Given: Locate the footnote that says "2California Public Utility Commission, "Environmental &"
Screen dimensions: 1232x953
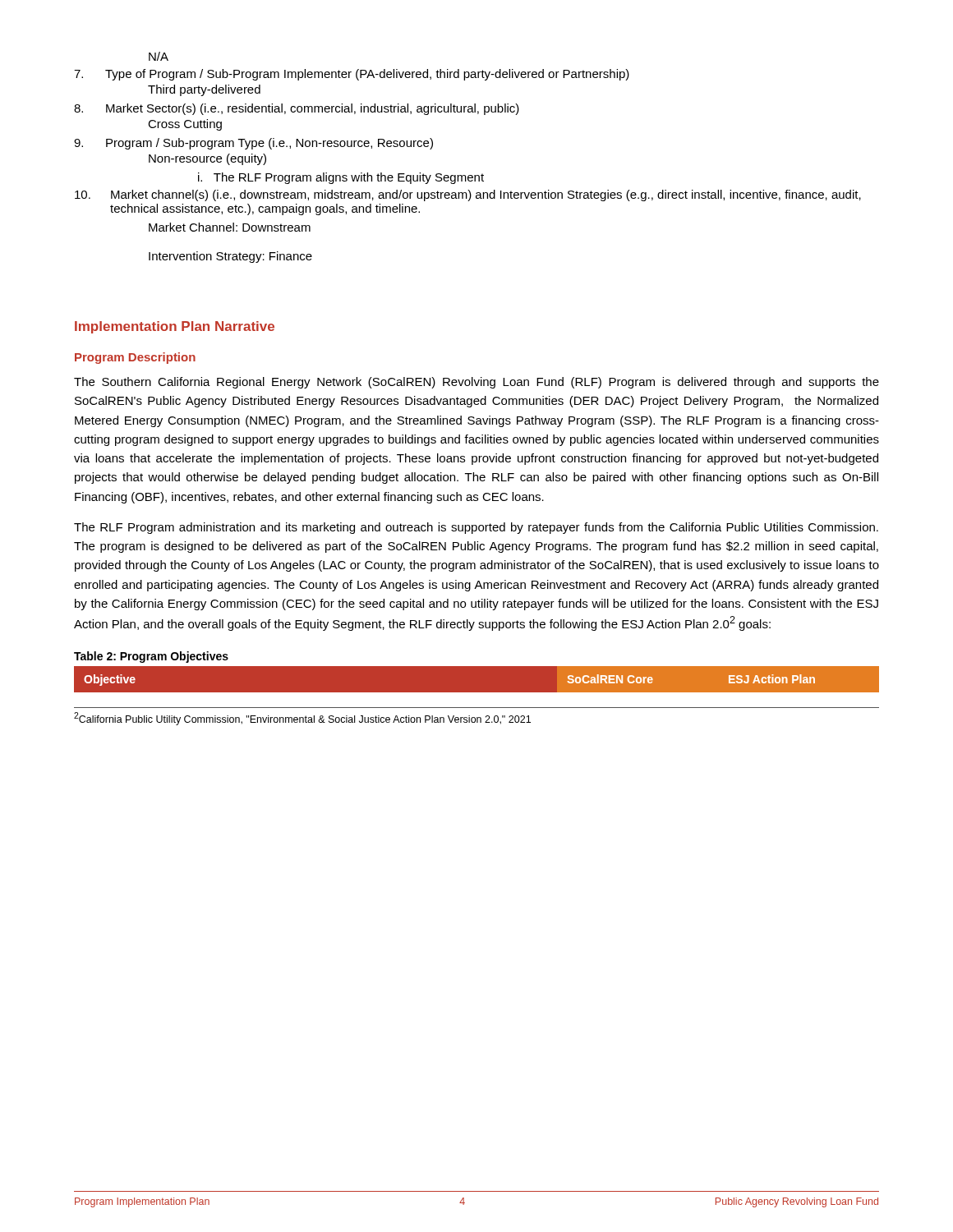Looking at the screenshot, I should click(x=303, y=719).
